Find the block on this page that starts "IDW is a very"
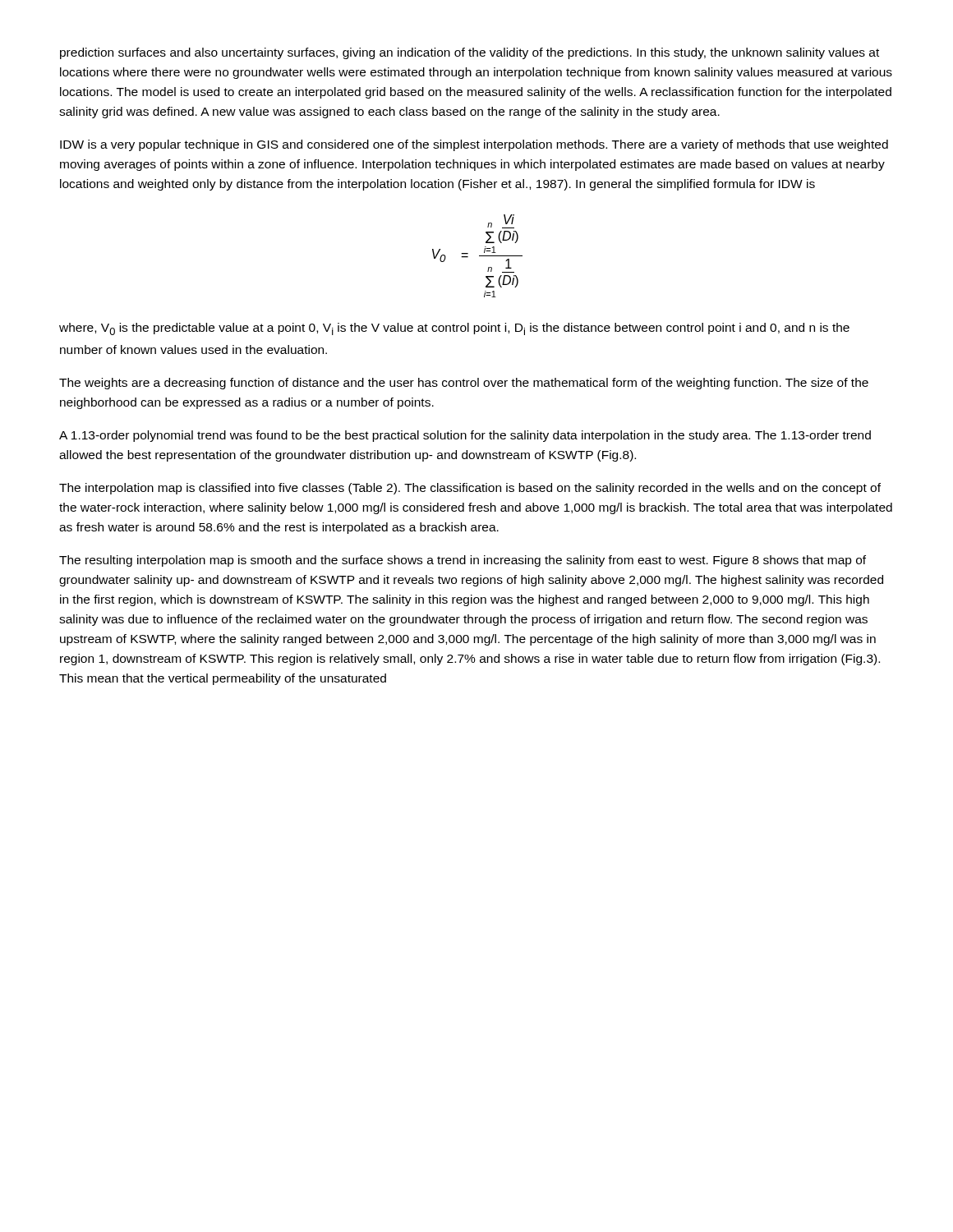Image resolution: width=953 pixels, height=1232 pixels. [476, 164]
